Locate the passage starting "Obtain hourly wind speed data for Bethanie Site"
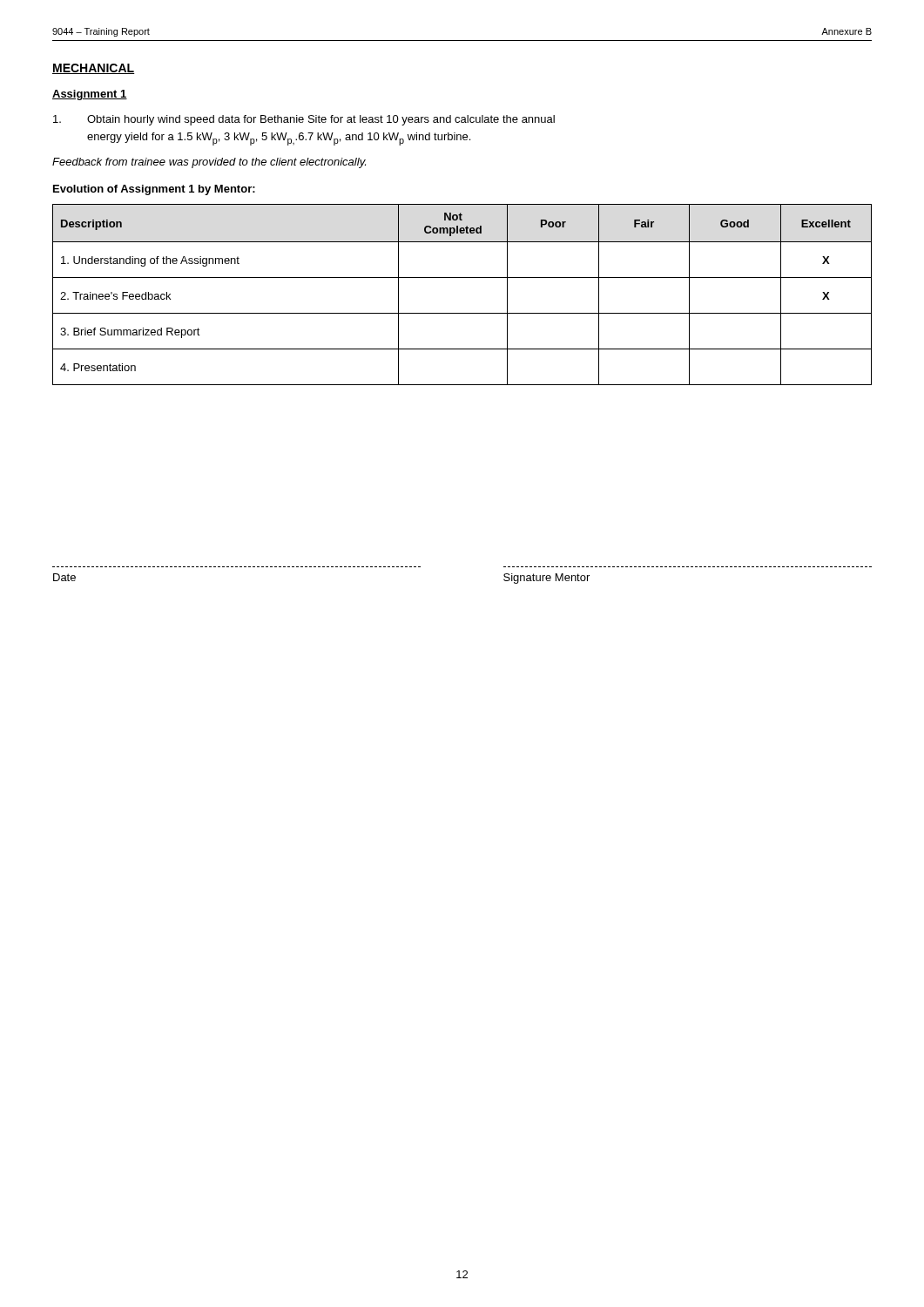The image size is (924, 1307). [x=304, y=129]
